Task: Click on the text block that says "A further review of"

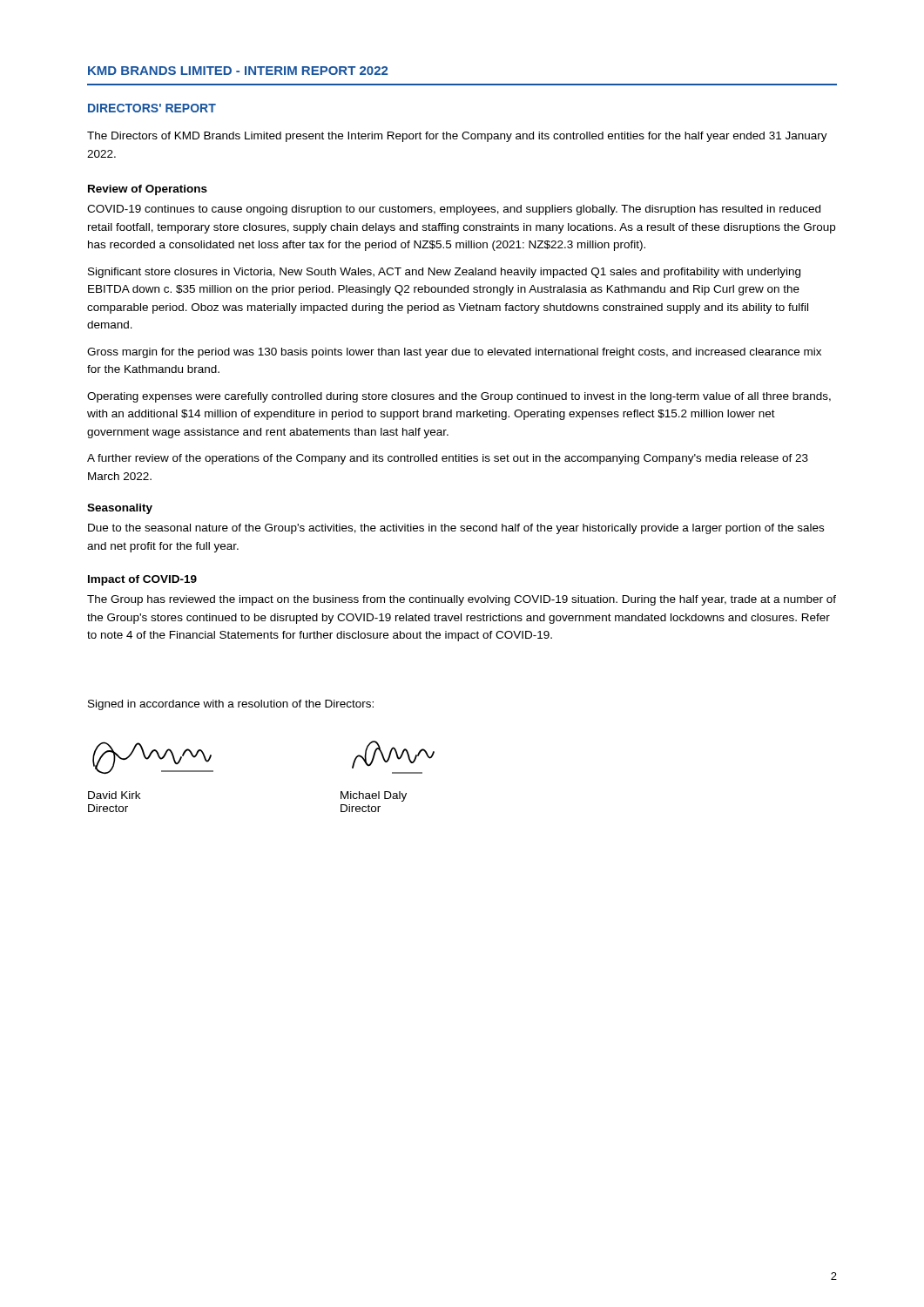Action: (x=448, y=467)
